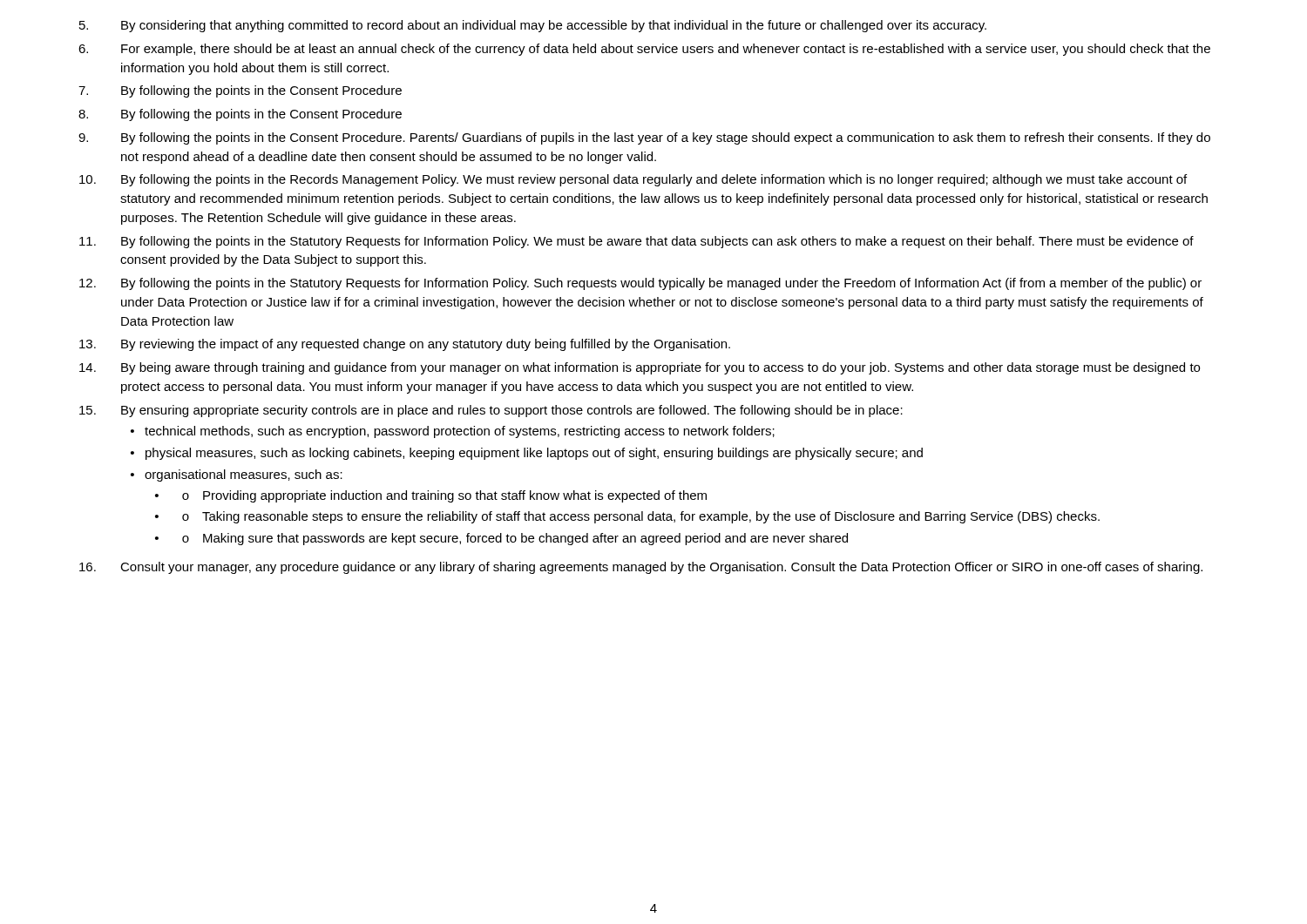
Task: Locate the block starting "12. By following"
Action: (x=654, y=302)
